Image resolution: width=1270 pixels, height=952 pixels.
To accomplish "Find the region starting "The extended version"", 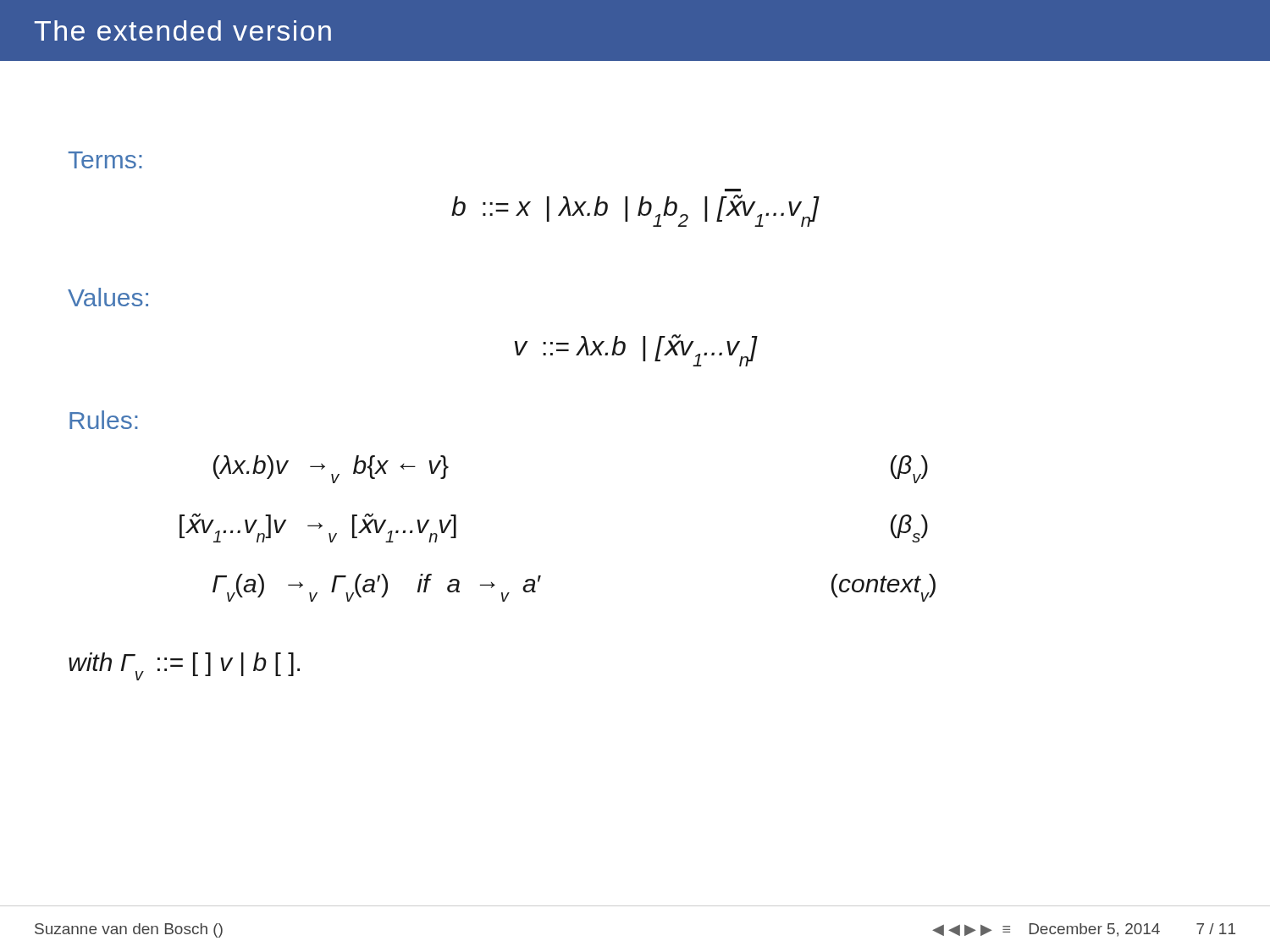I will tap(184, 30).
